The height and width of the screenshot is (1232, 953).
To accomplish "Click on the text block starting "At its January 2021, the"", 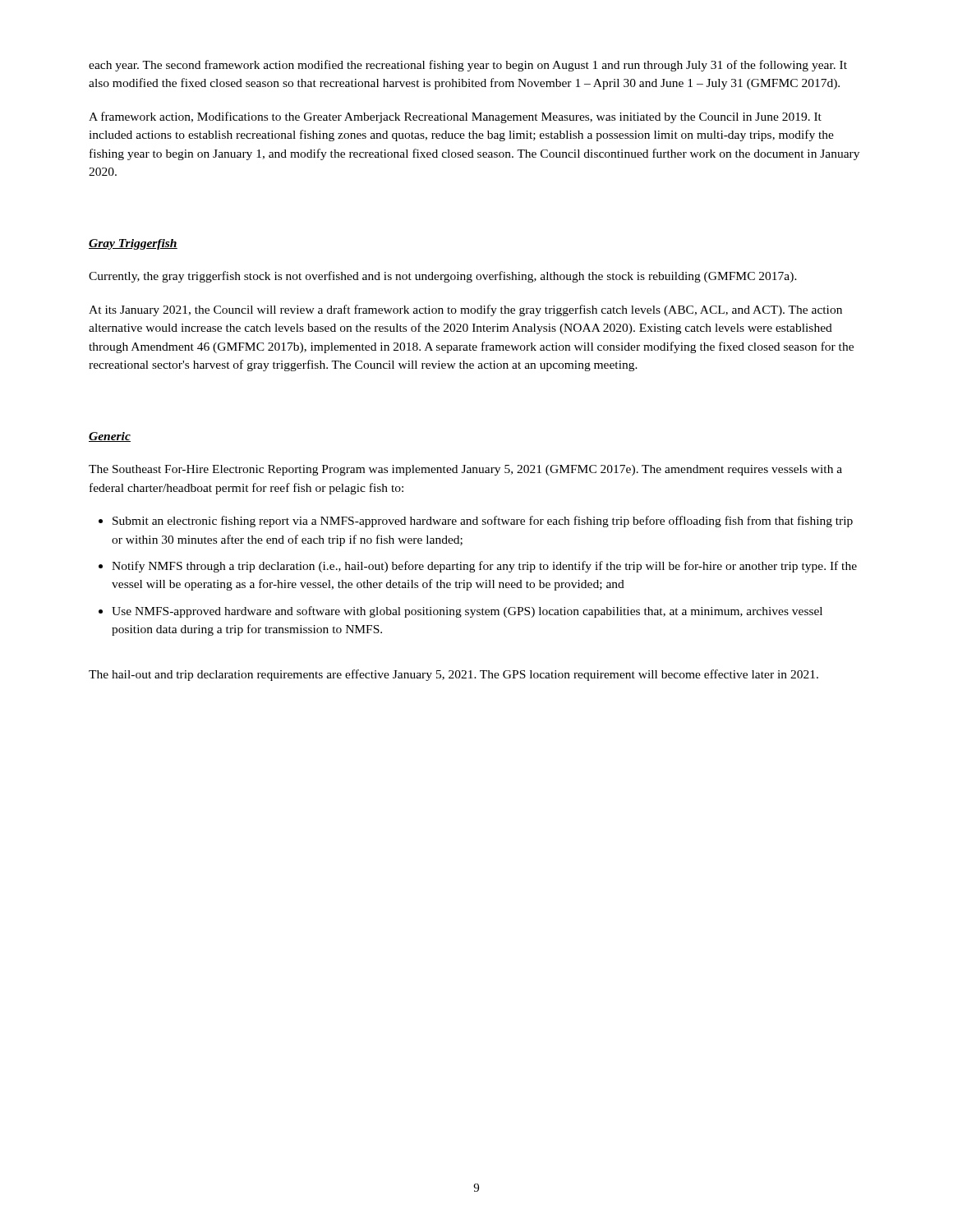I will (x=471, y=337).
